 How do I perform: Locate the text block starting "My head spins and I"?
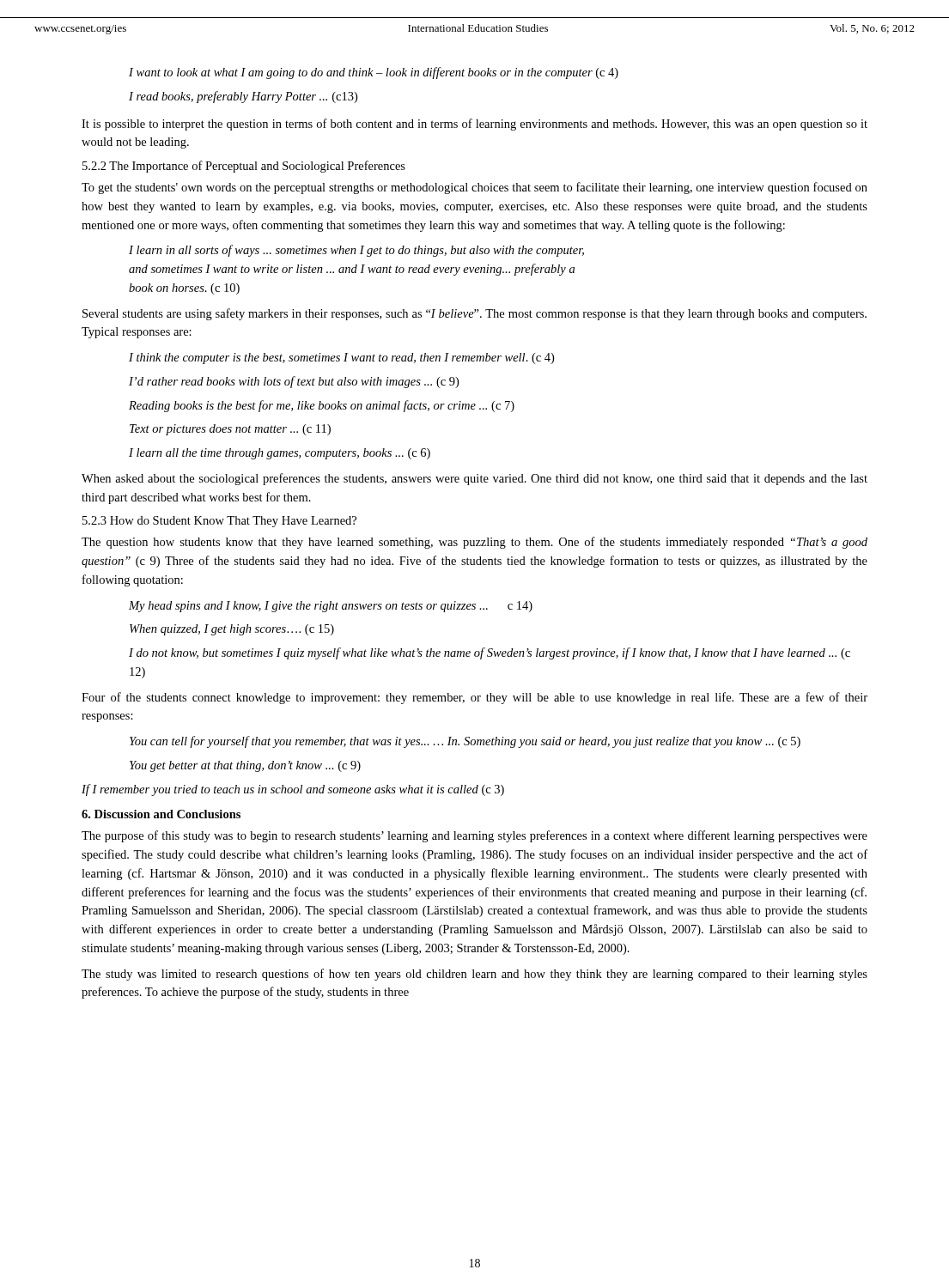498,606
